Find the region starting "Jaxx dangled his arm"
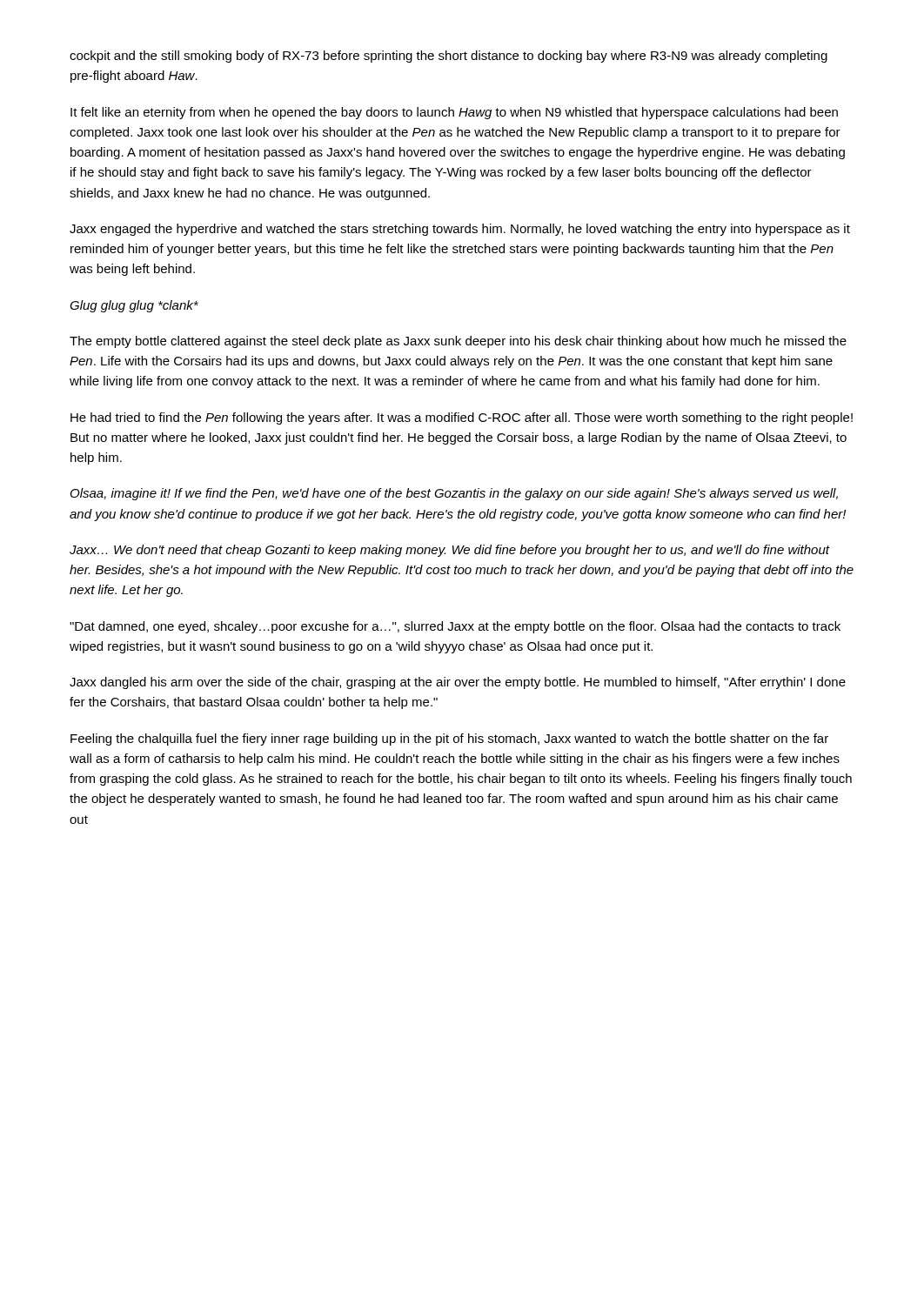Screen dimensions: 1305x924 click(458, 692)
